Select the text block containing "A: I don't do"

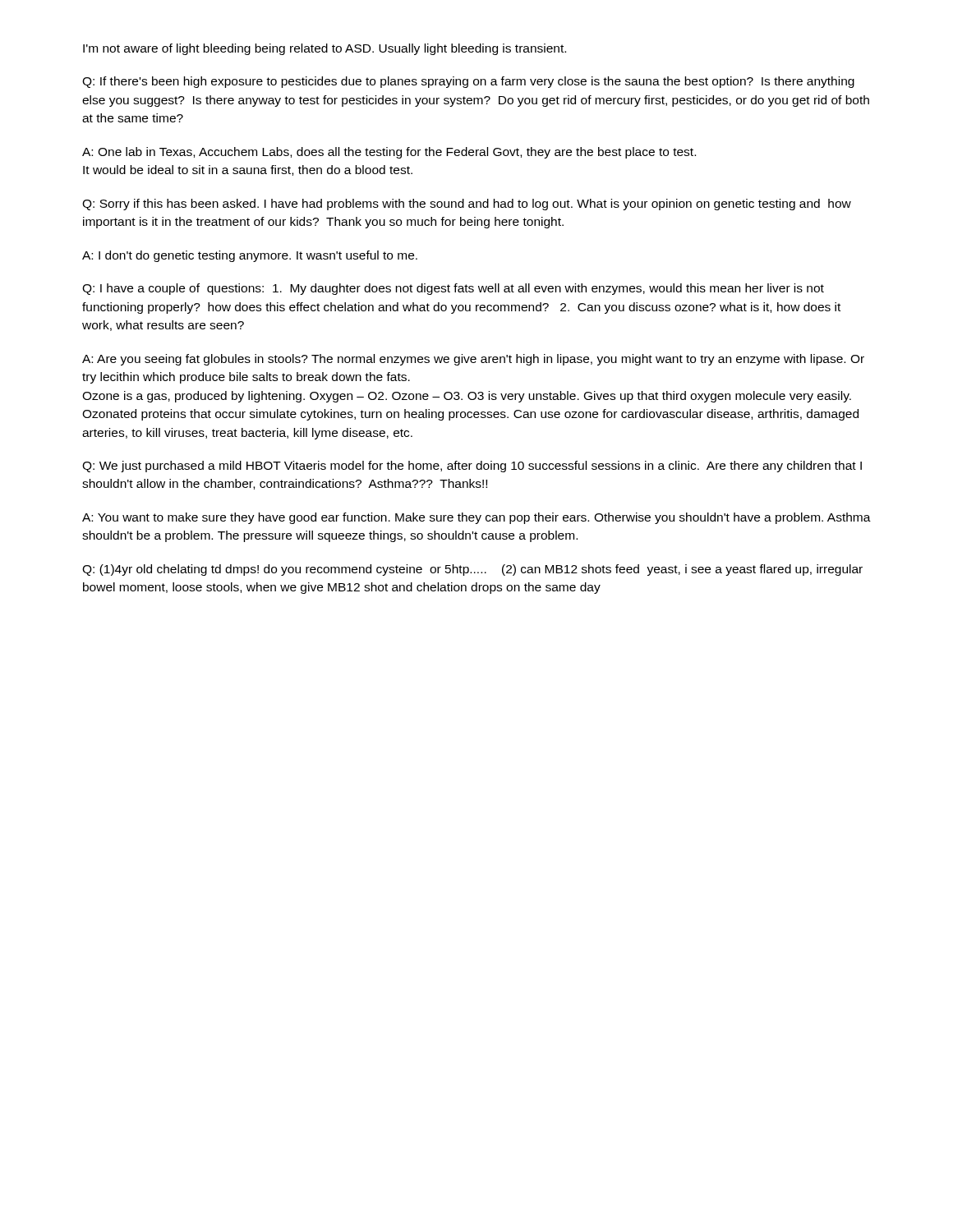(250, 255)
